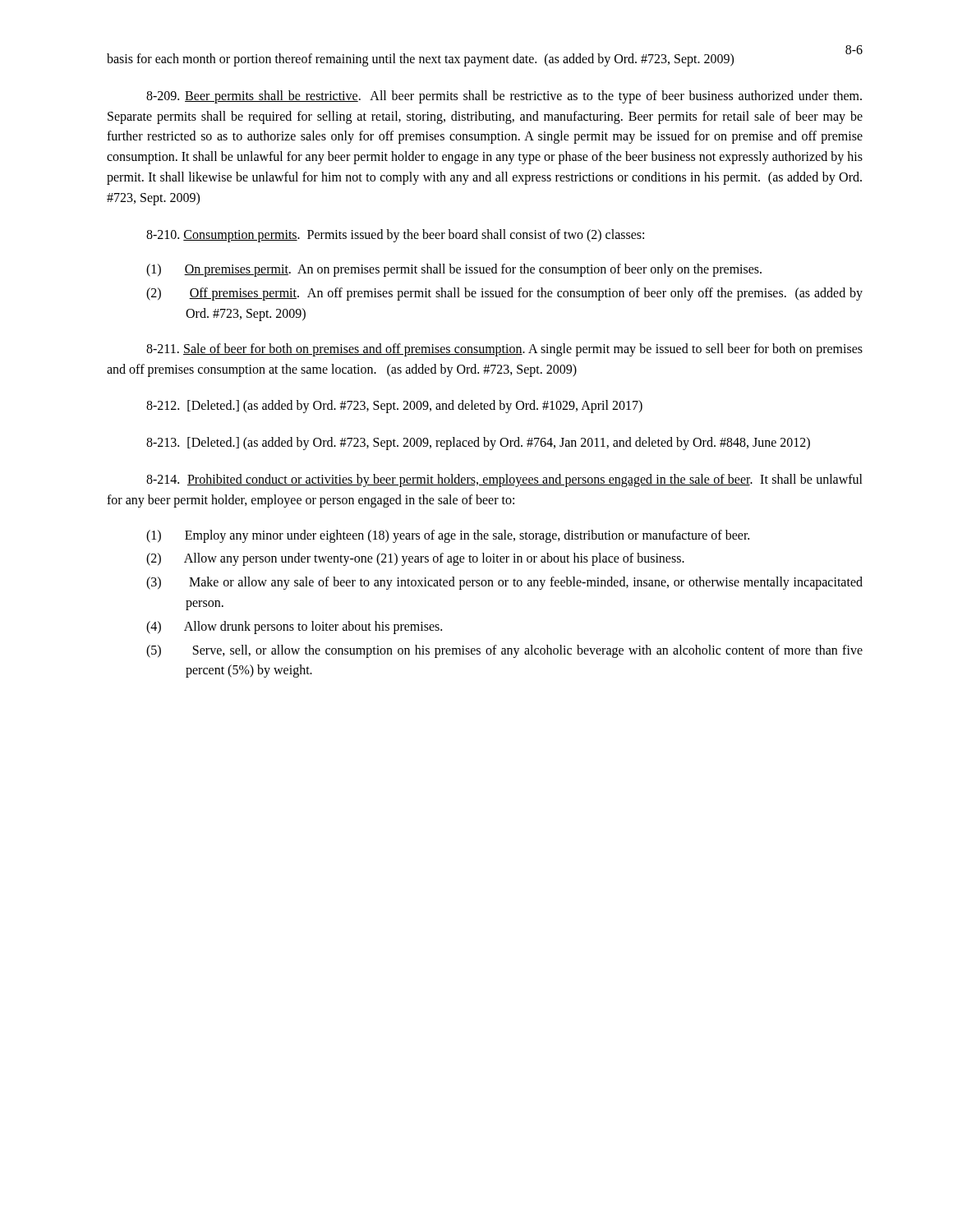Find the block on this page that starts "8-209. Beer permits shall"
The width and height of the screenshot is (953, 1232).
tap(485, 147)
